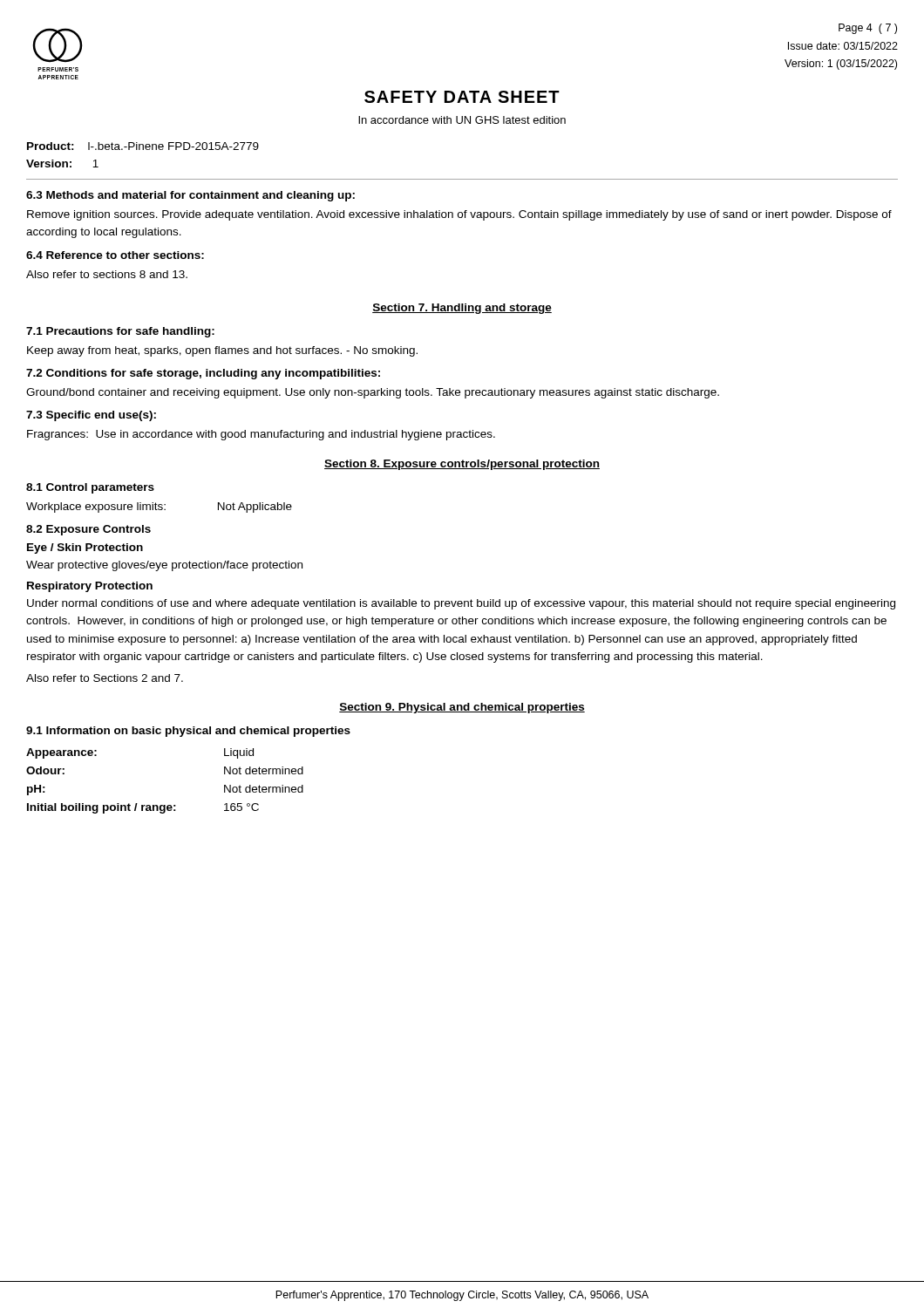Select the text starting "Also refer to Sections"
This screenshot has width=924, height=1308.
click(105, 678)
